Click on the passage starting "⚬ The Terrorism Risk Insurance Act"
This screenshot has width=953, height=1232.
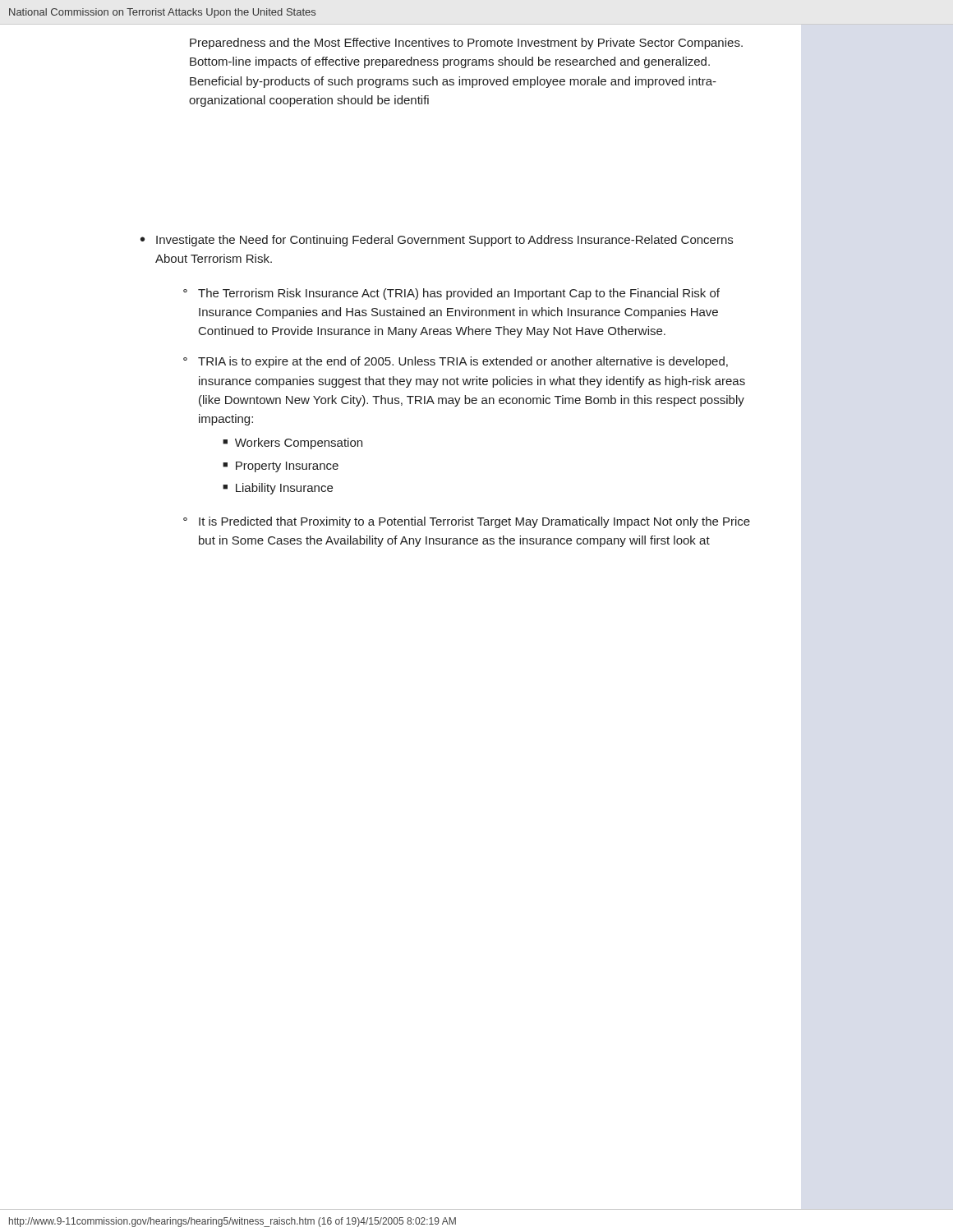pos(472,312)
